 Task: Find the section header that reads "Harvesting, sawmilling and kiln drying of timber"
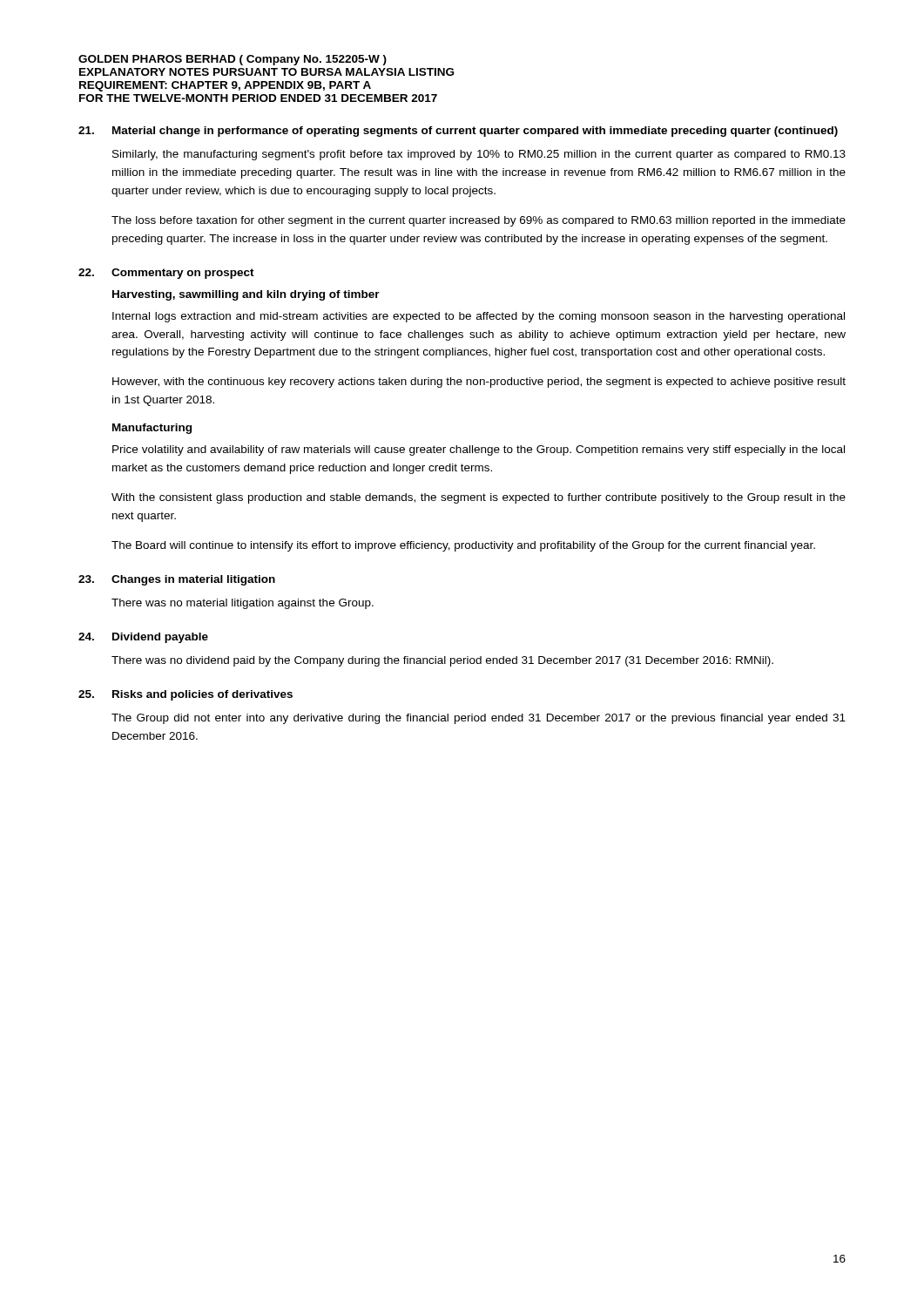(x=245, y=294)
